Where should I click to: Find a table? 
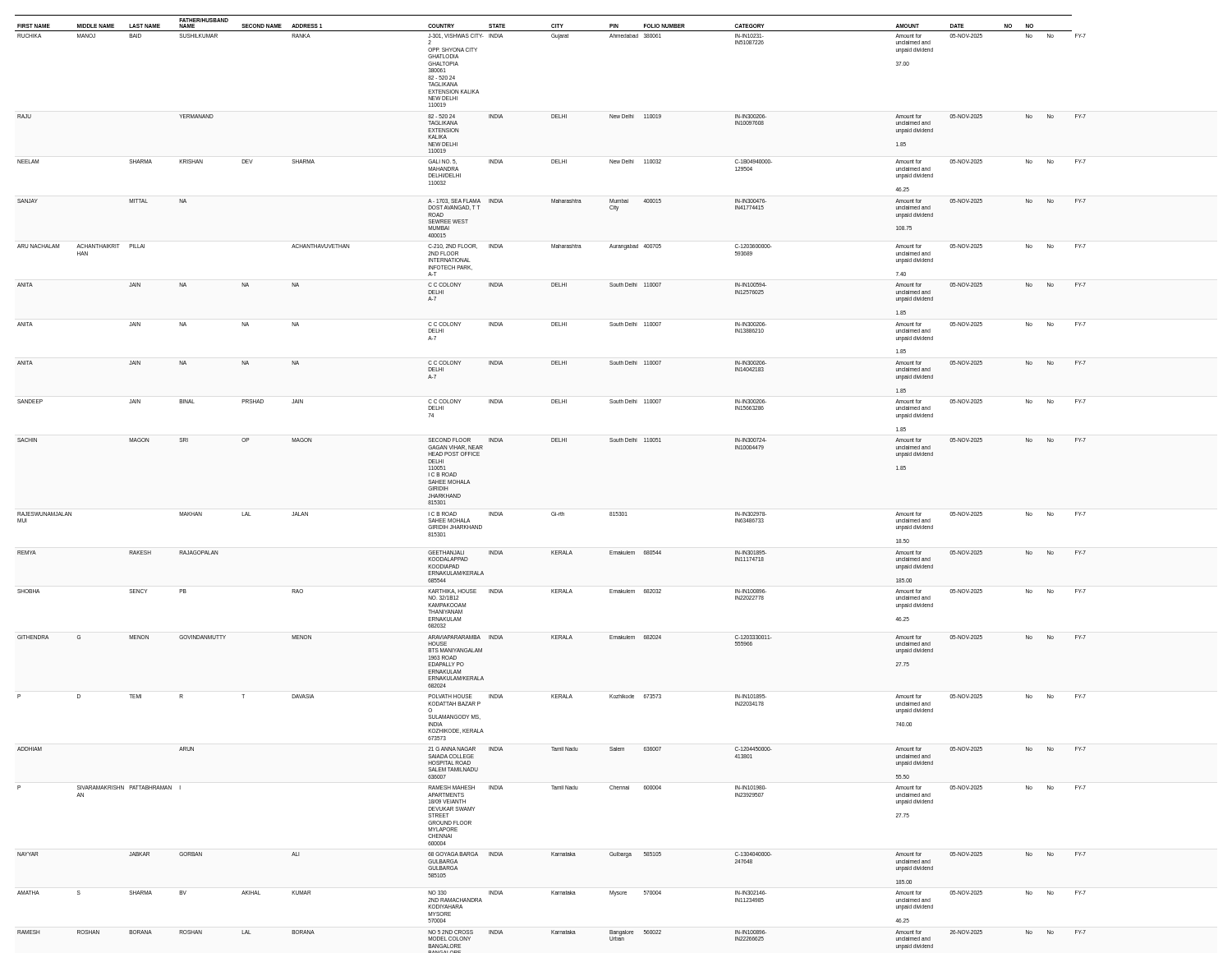tap(616, 484)
